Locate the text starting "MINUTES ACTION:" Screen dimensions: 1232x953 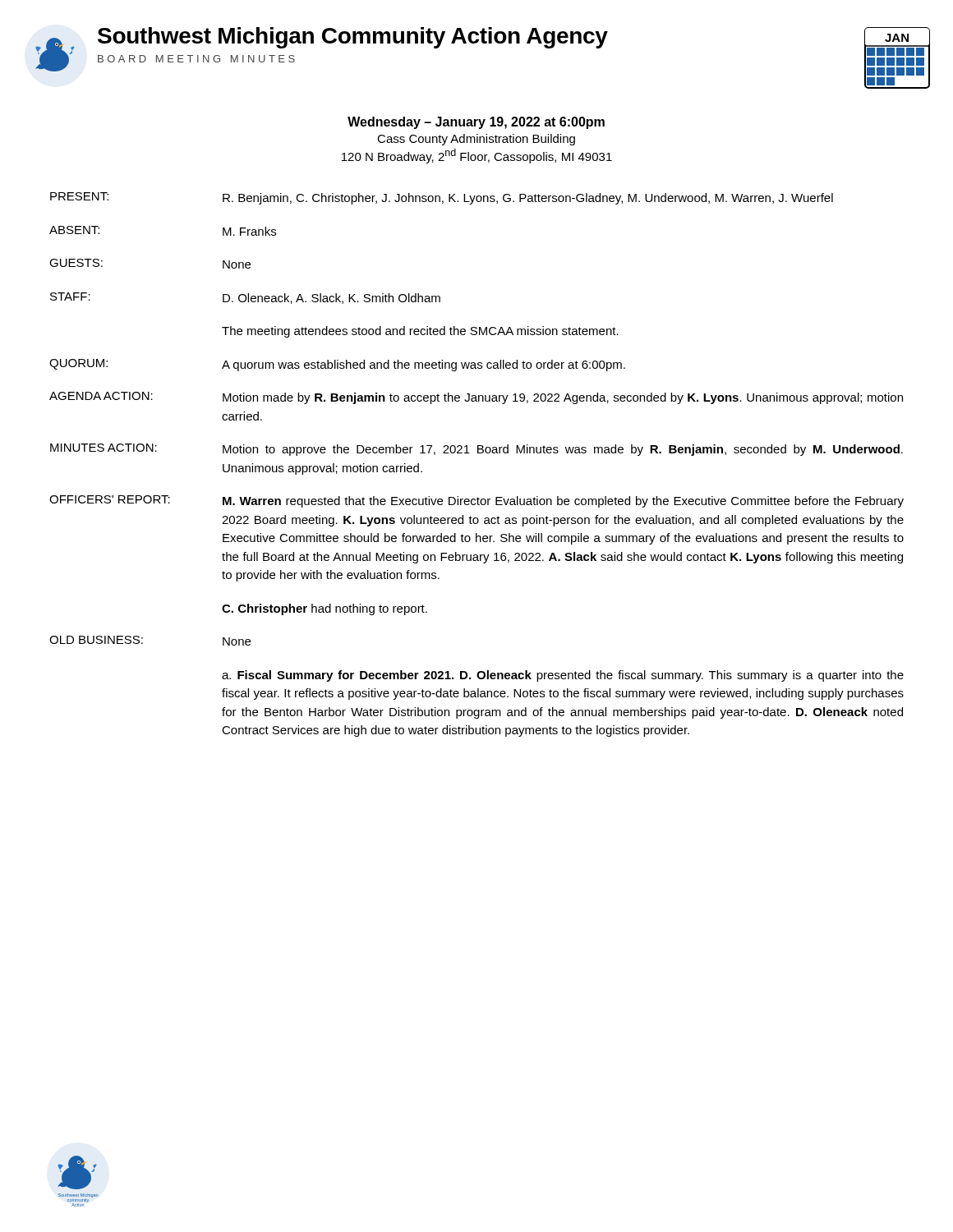pos(103,447)
